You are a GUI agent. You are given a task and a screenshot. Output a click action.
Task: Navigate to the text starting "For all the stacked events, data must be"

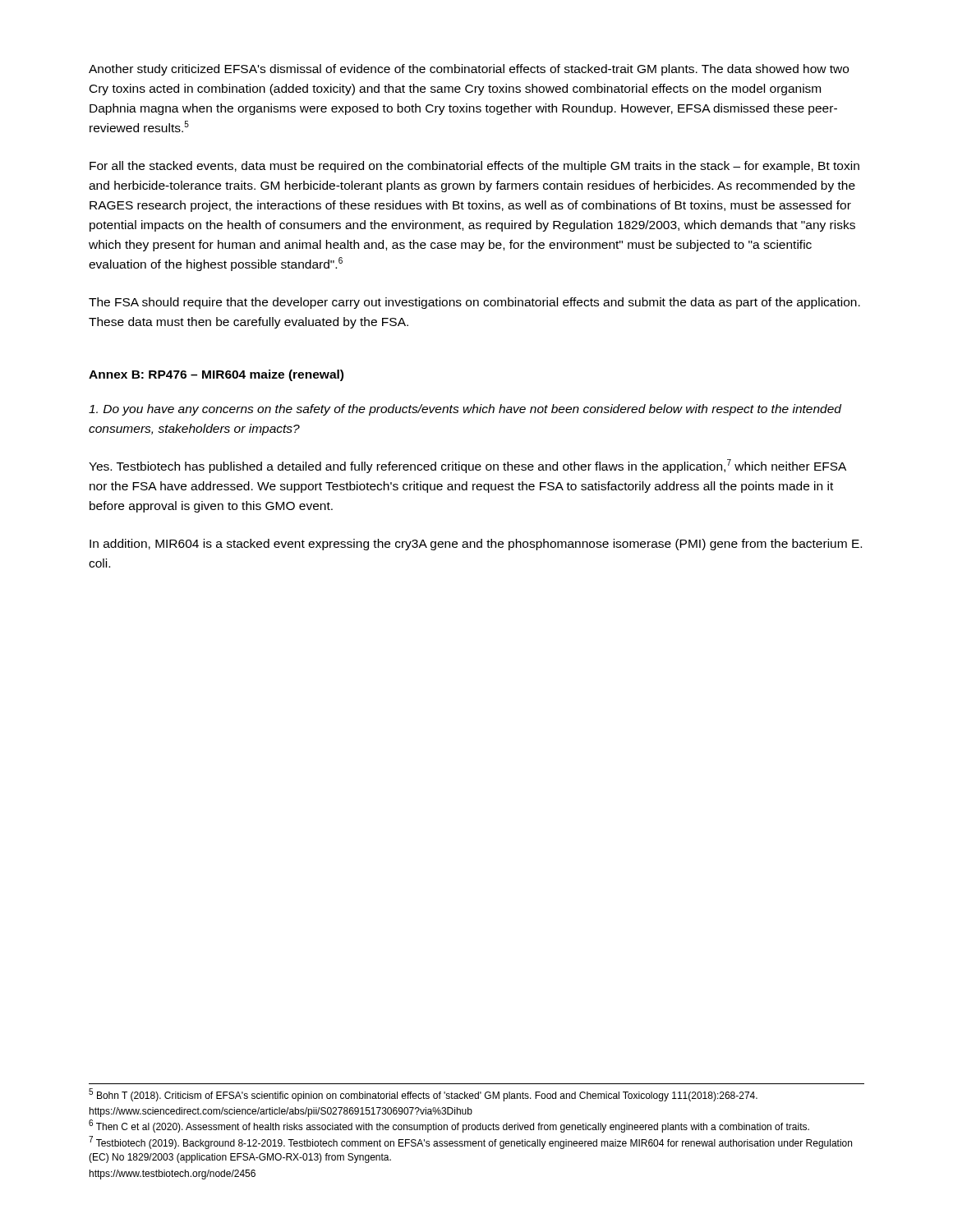point(474,215)
